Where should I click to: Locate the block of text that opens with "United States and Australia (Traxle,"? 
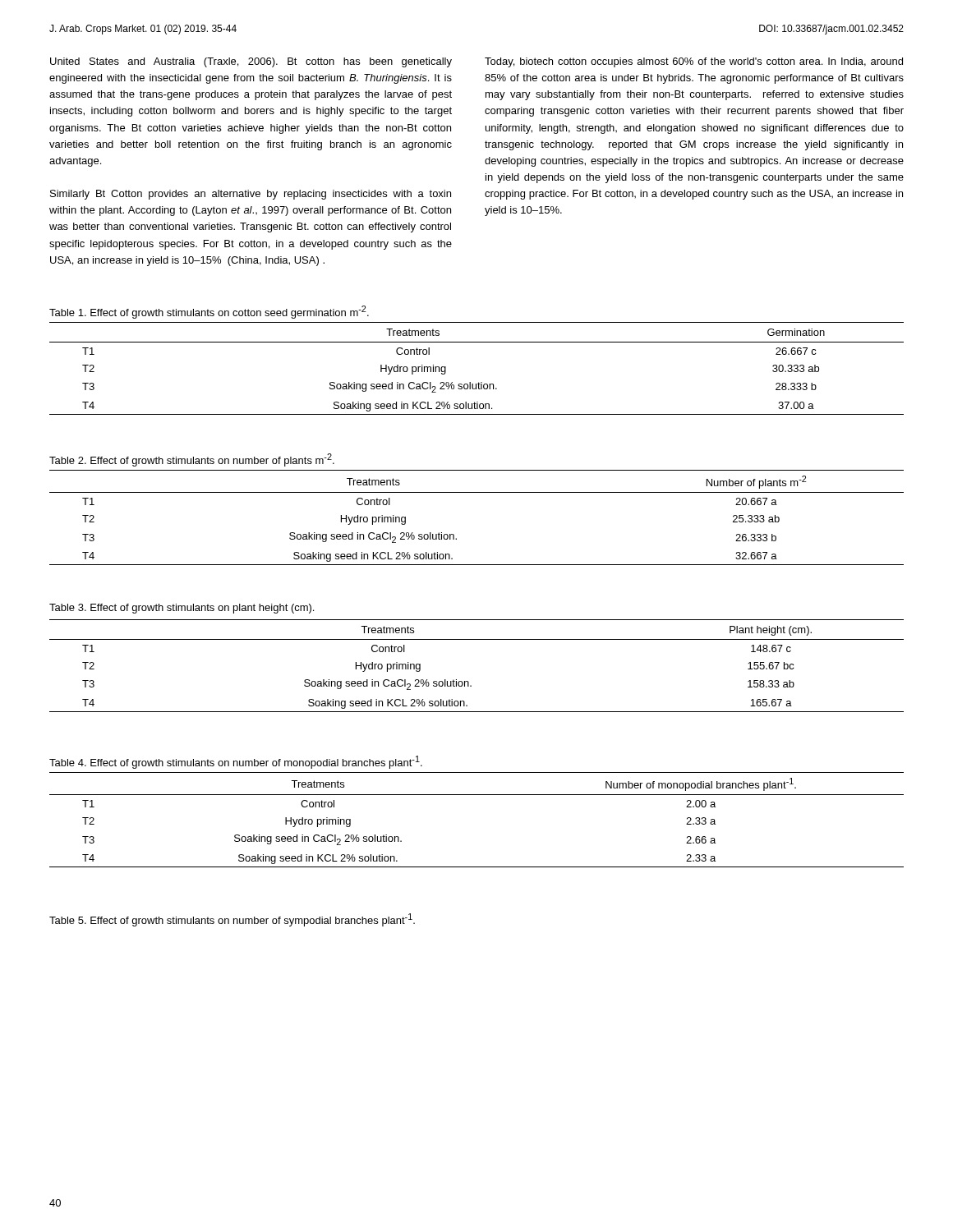click(251, 62)
